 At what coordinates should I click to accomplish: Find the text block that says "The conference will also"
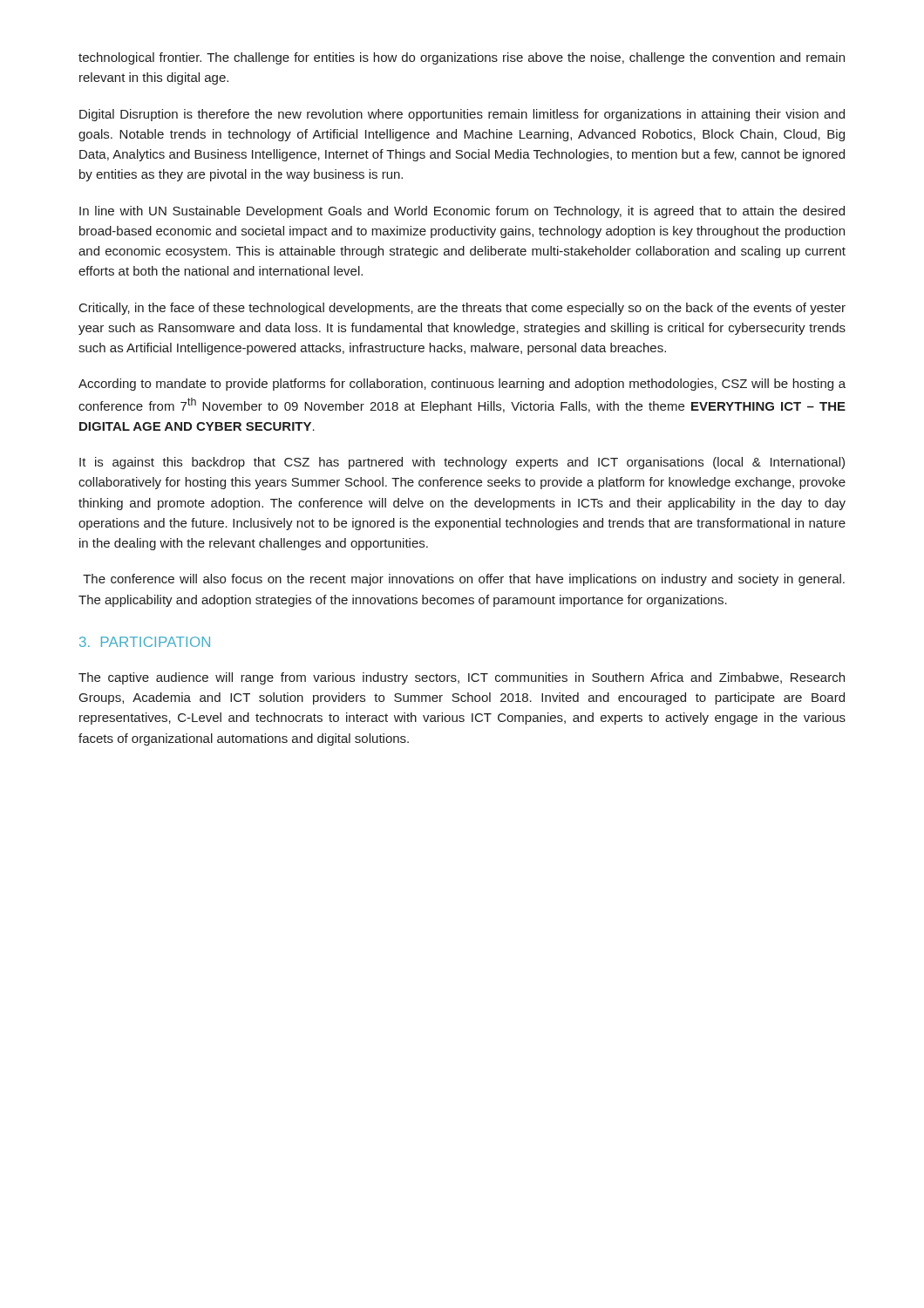point(462,589)
